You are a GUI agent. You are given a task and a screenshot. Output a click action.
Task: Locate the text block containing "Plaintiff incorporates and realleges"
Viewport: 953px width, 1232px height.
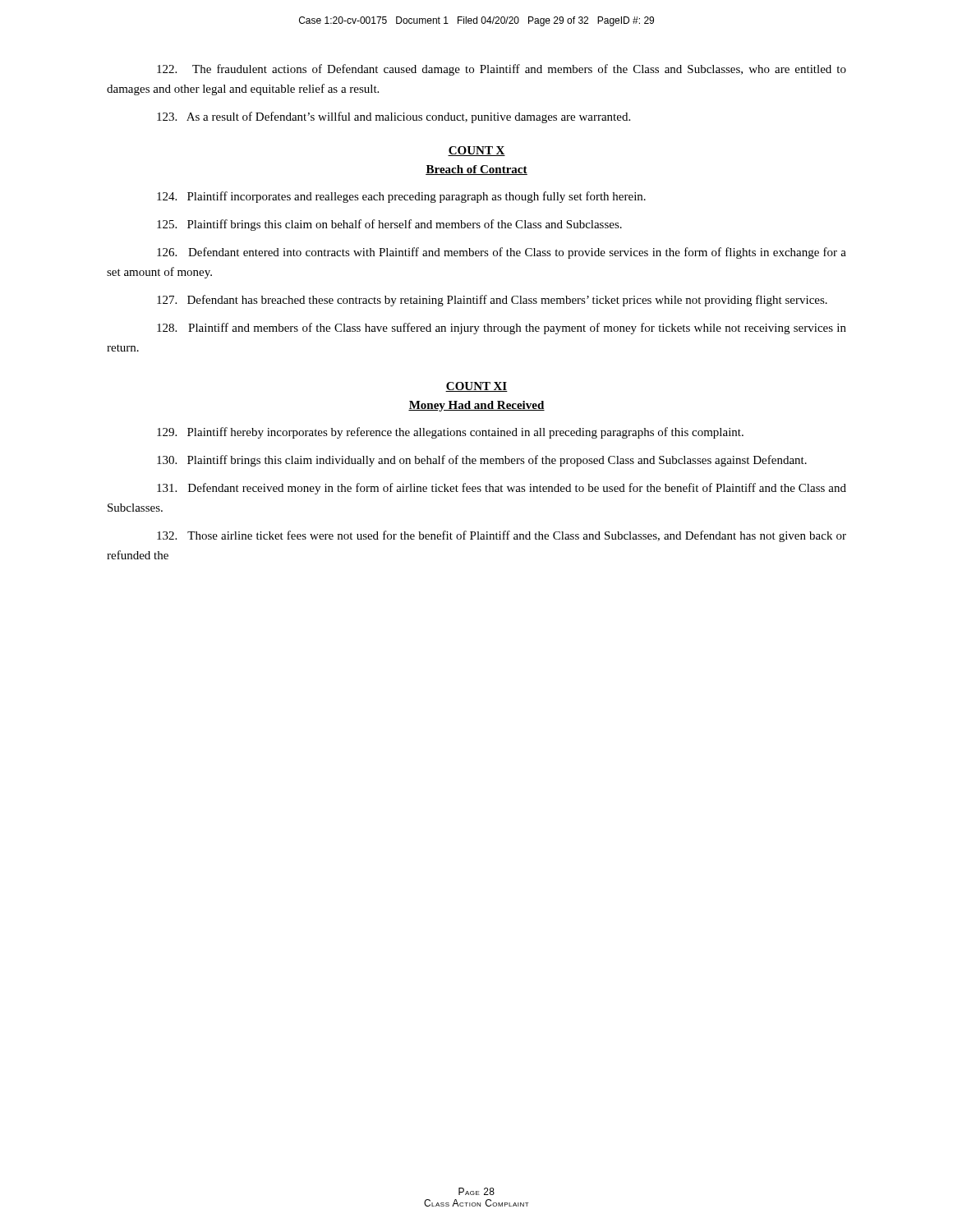tap(476, 196)
